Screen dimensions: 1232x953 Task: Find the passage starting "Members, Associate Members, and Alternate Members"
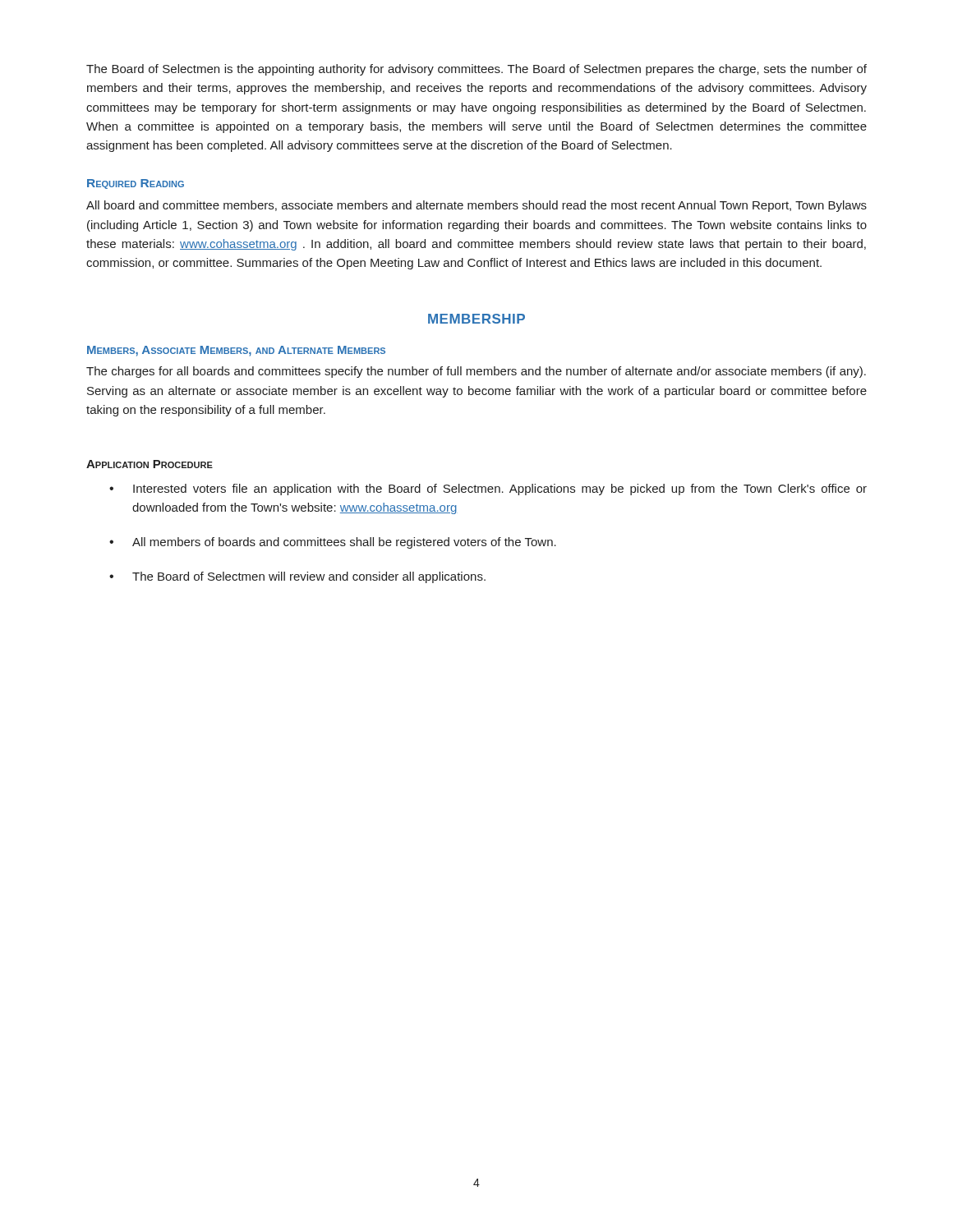pyautogui.click(x=236, y=350)
